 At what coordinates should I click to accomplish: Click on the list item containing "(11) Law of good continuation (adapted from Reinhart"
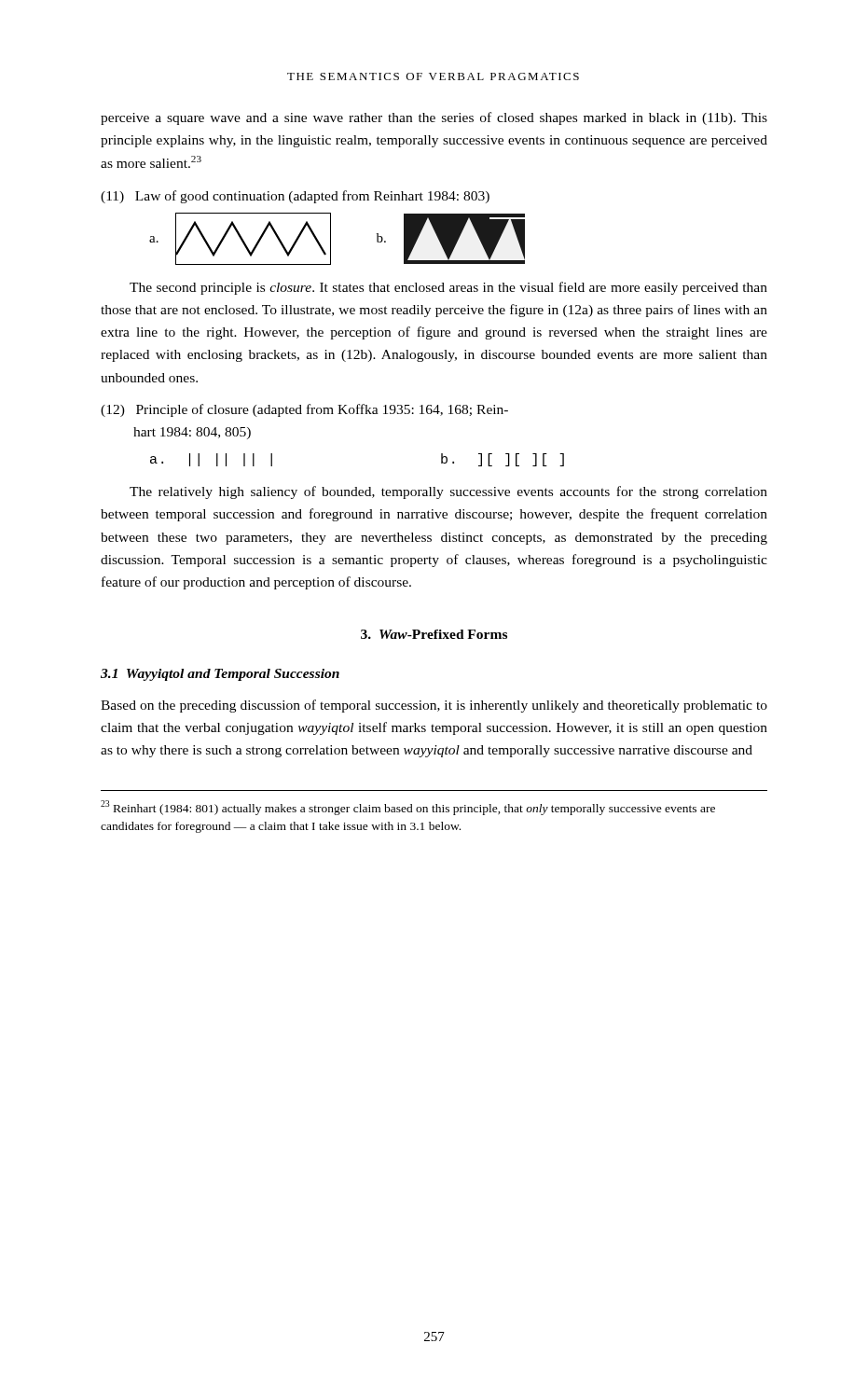[295, 195]
